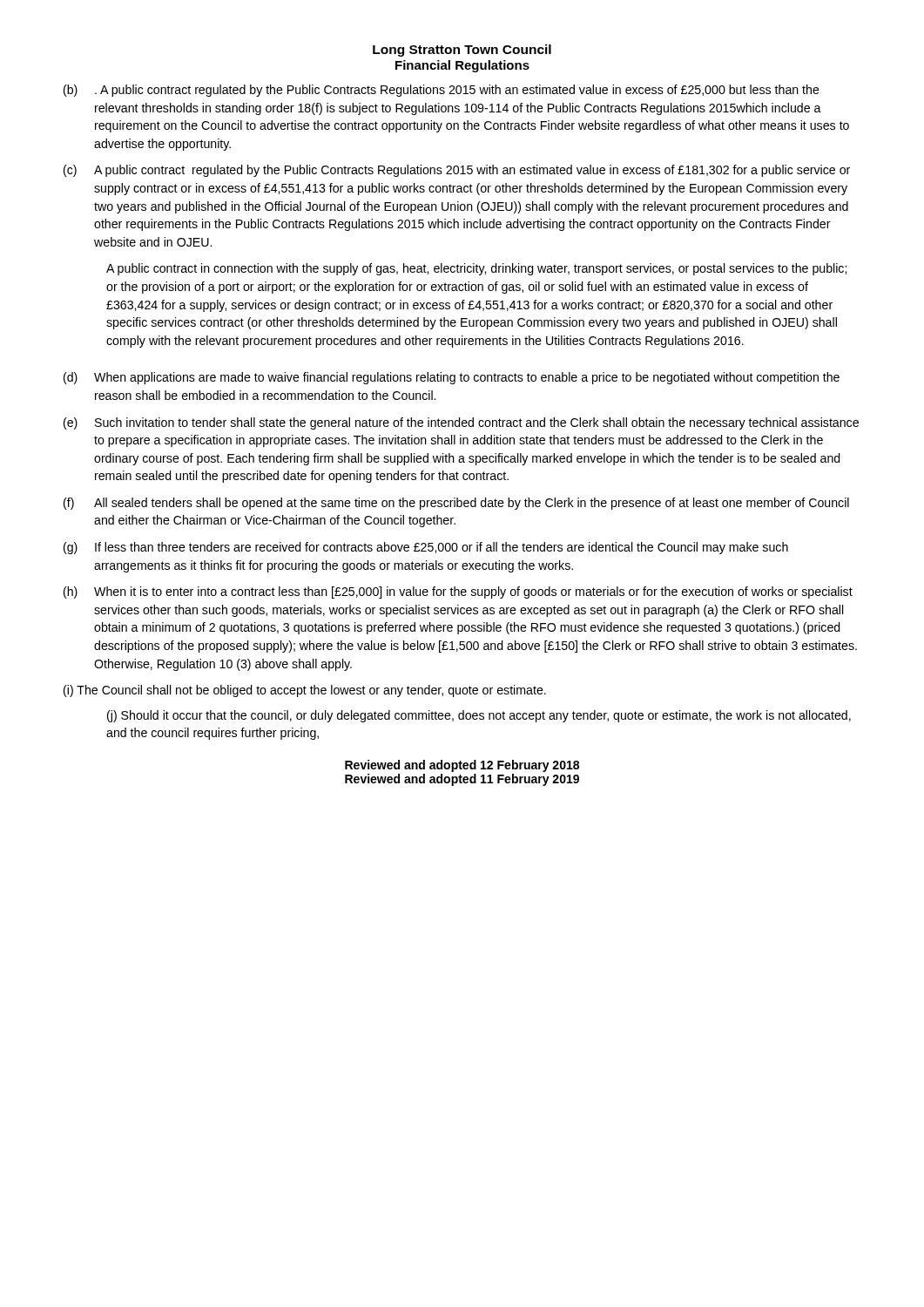Click on the text block starting "(i) The Council shall not"

tap(305, 690)
